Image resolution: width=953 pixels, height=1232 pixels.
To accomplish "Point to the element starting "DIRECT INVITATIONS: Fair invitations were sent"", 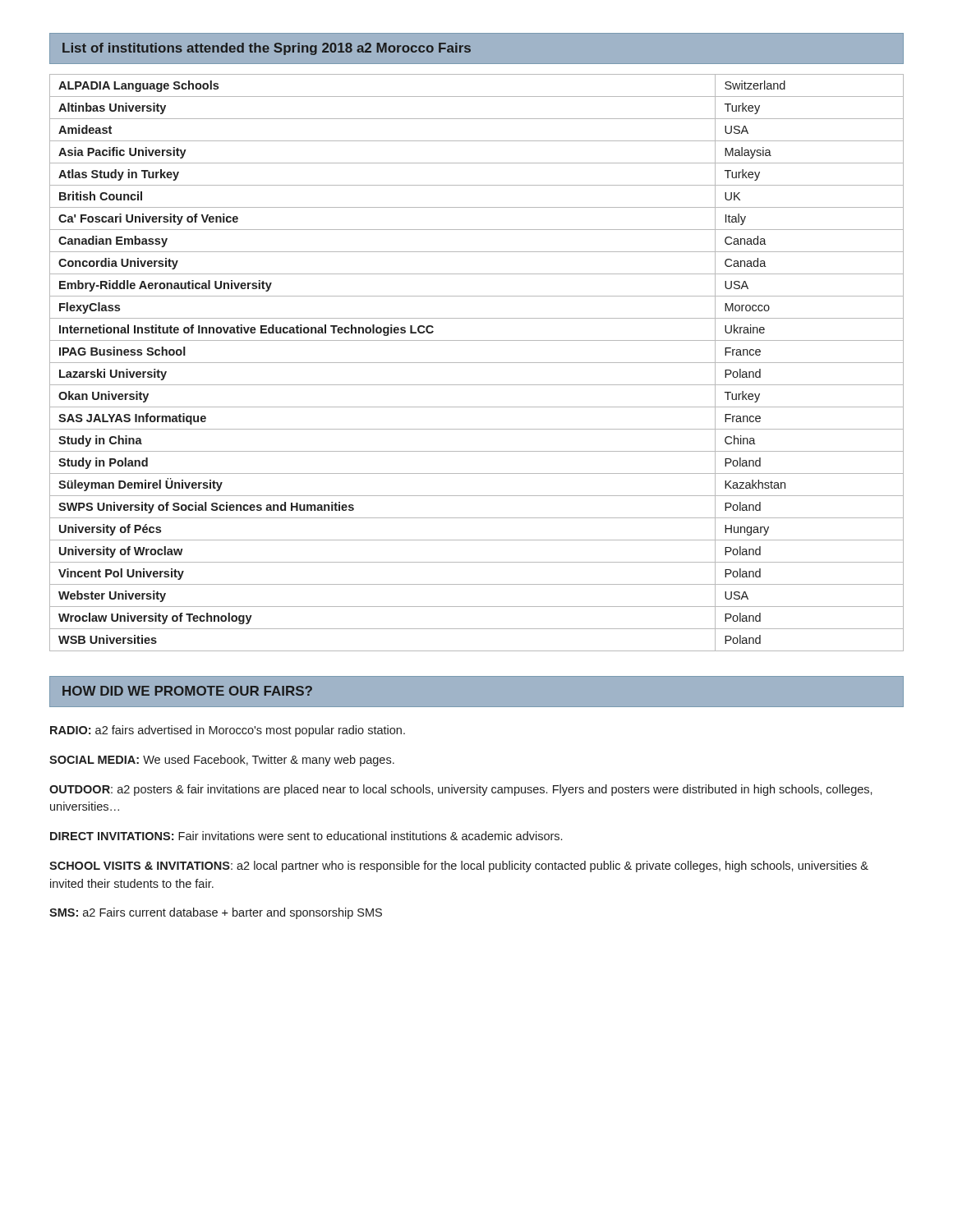I will [306, 836].
